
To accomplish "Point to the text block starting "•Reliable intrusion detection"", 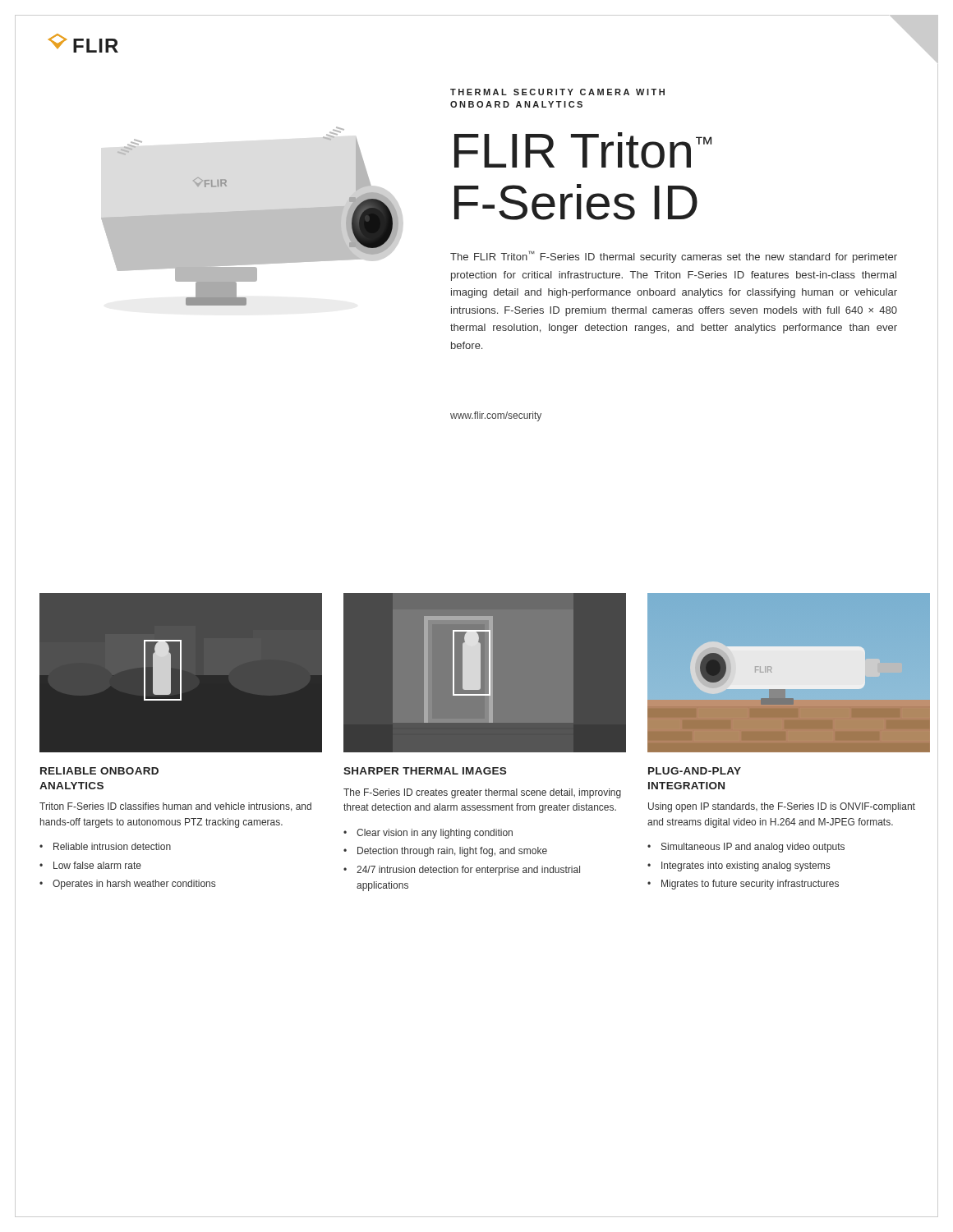I will click(105, 847).
